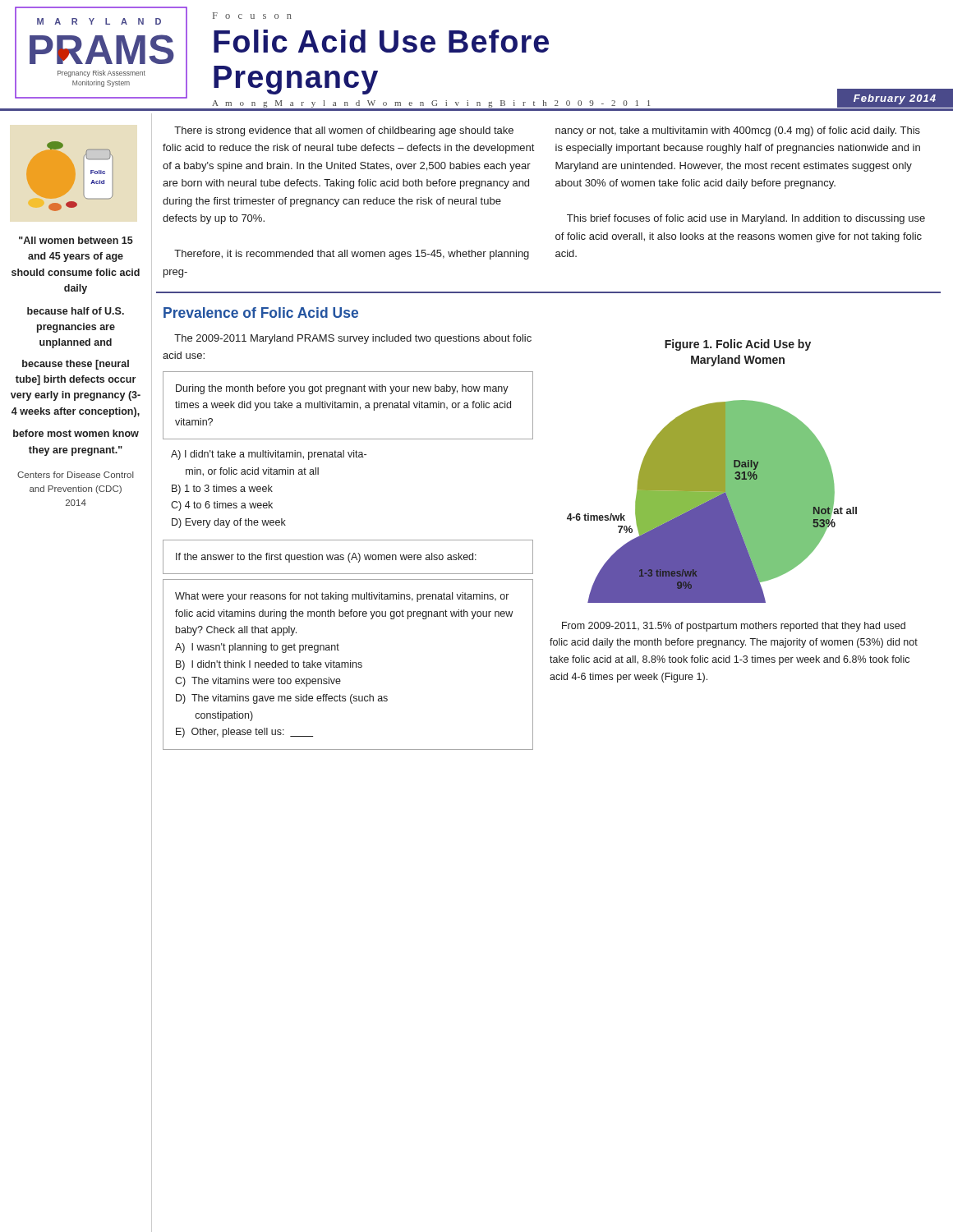Select the text block that reads ""All women between"

click(x=76, y=265)
